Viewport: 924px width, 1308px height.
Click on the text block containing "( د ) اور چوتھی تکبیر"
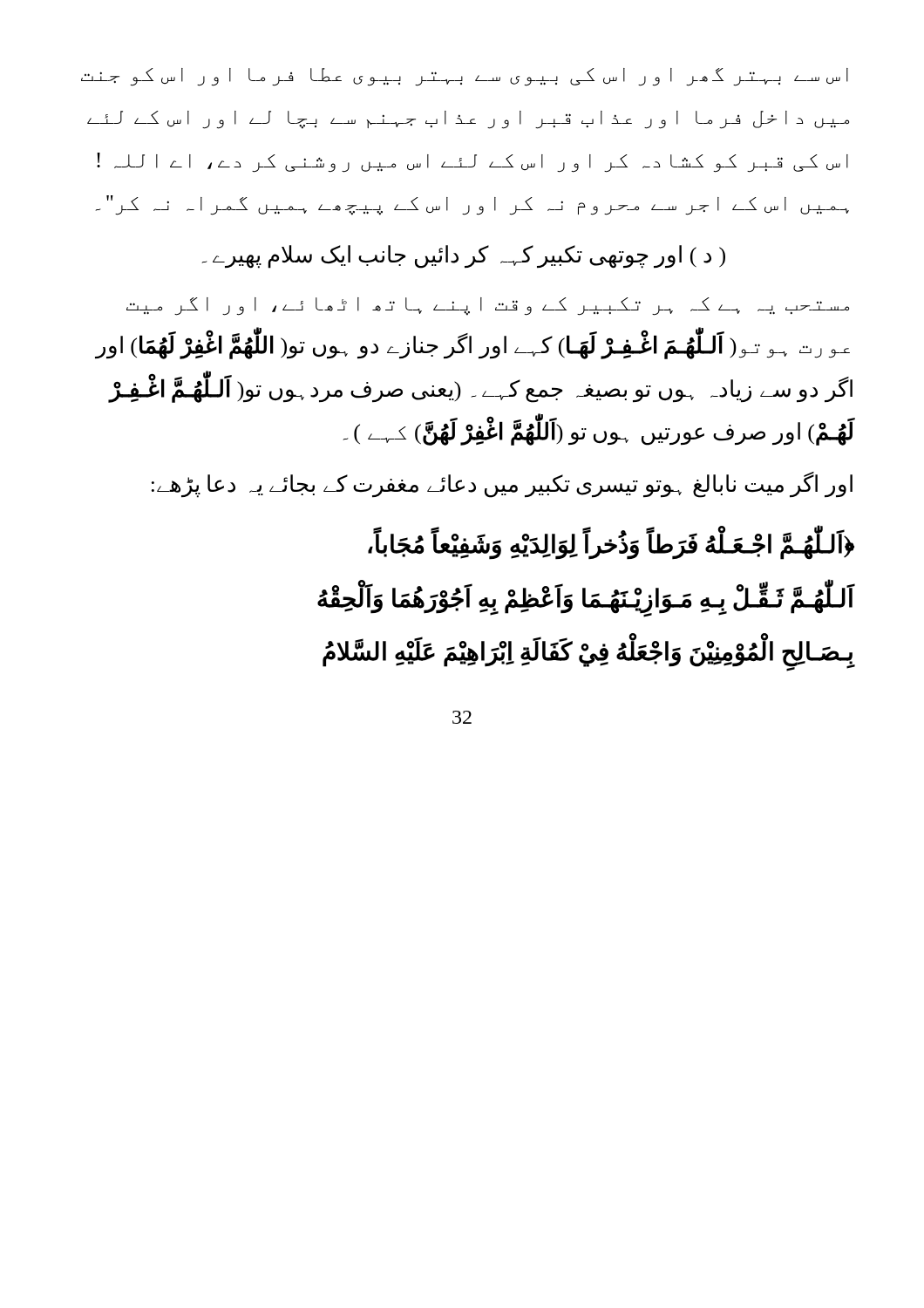462,255
